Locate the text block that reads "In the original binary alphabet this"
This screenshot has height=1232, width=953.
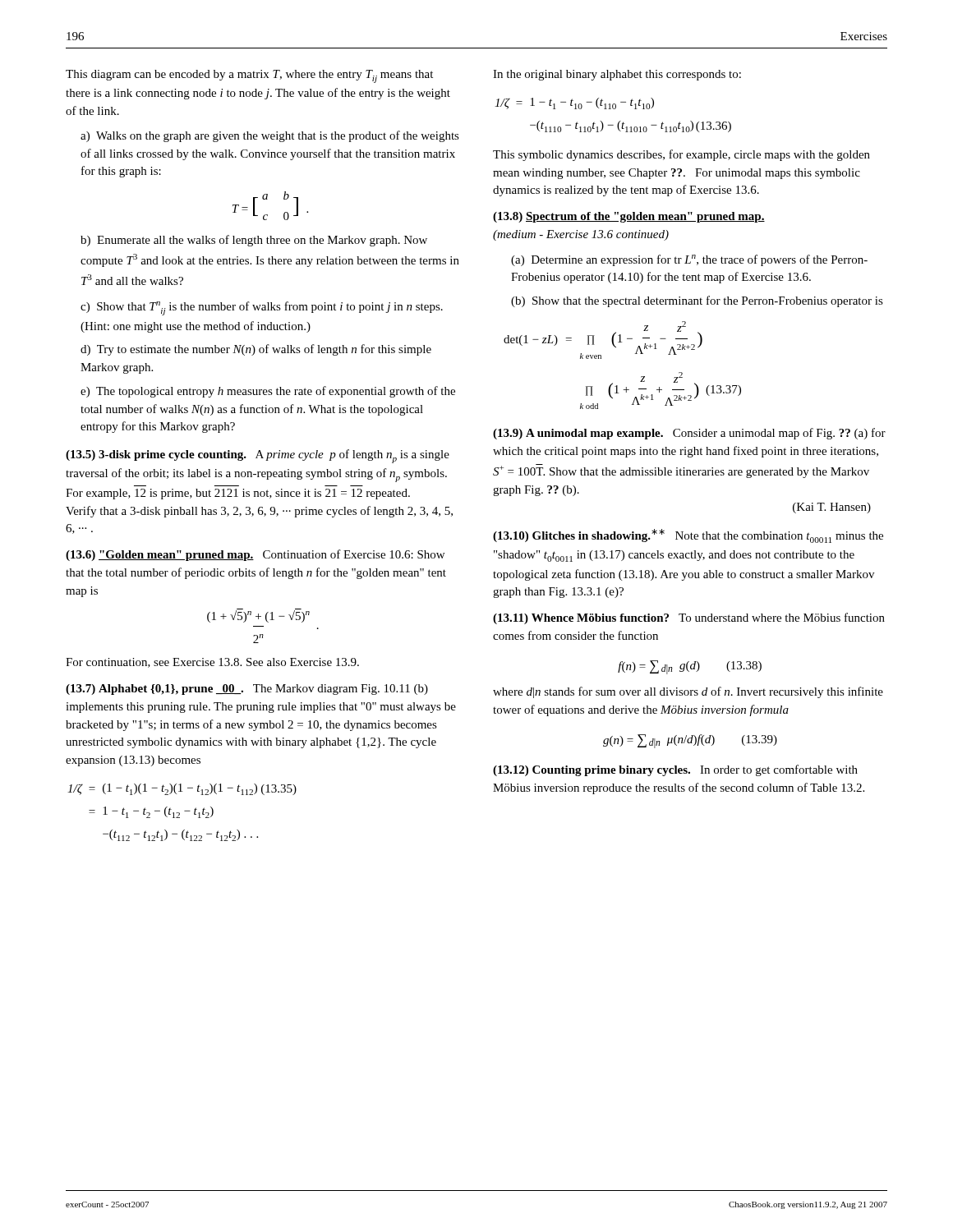point(617,74)
